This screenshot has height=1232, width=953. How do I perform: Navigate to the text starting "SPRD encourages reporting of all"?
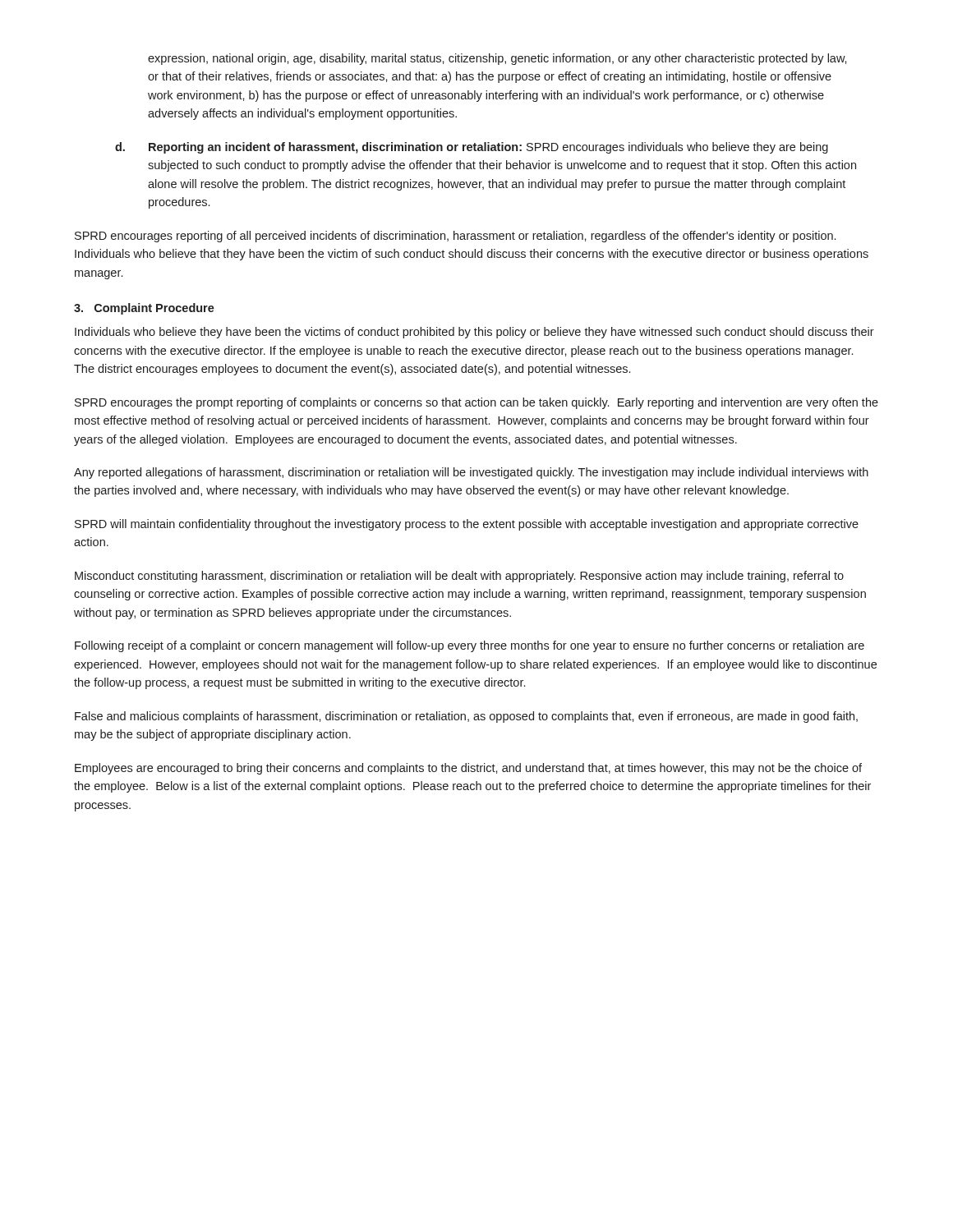[x=471, y=254]
